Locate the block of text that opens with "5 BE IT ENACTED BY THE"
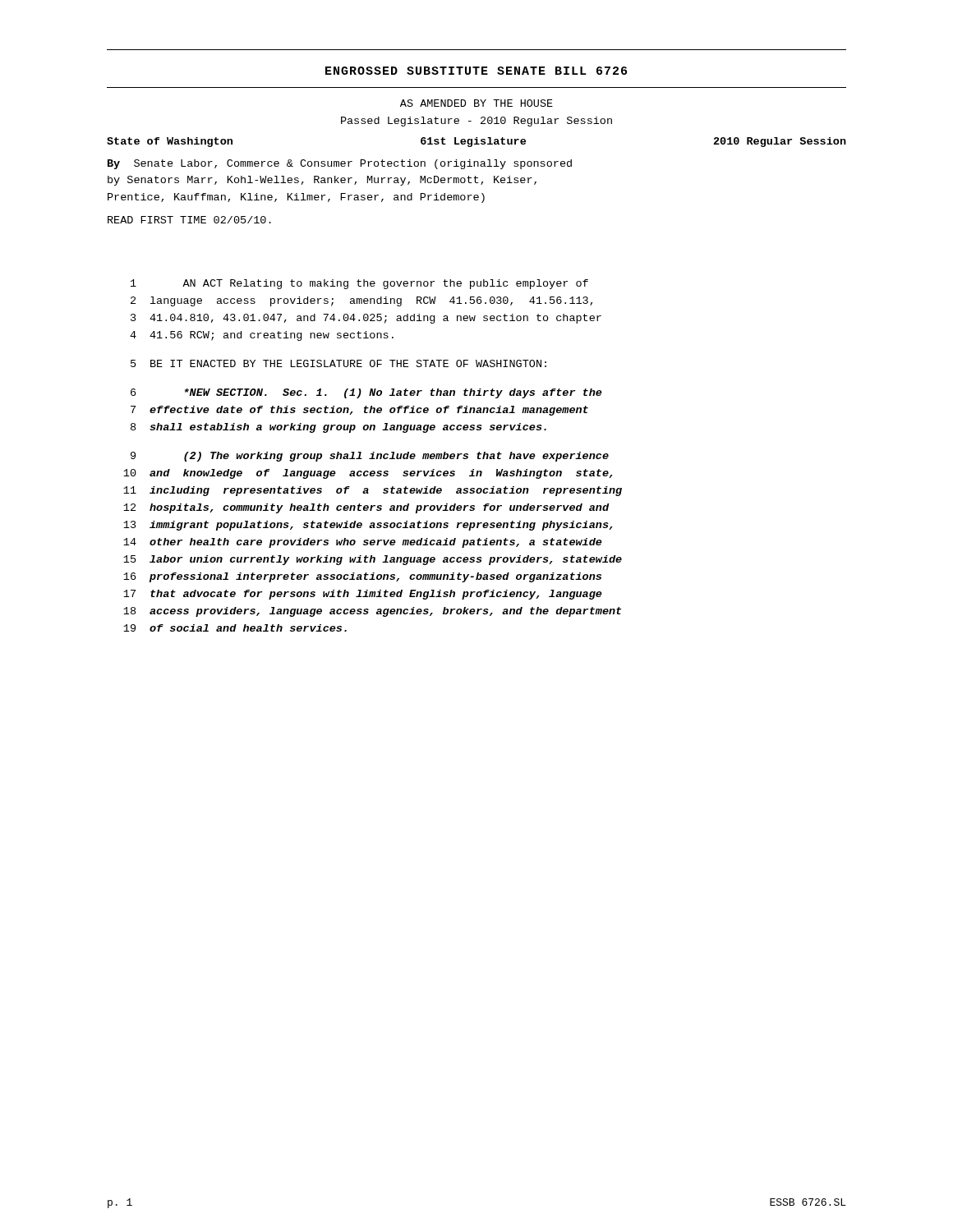Image resolution: width=953 pixels, height=1232 pixels. (476, 365)
